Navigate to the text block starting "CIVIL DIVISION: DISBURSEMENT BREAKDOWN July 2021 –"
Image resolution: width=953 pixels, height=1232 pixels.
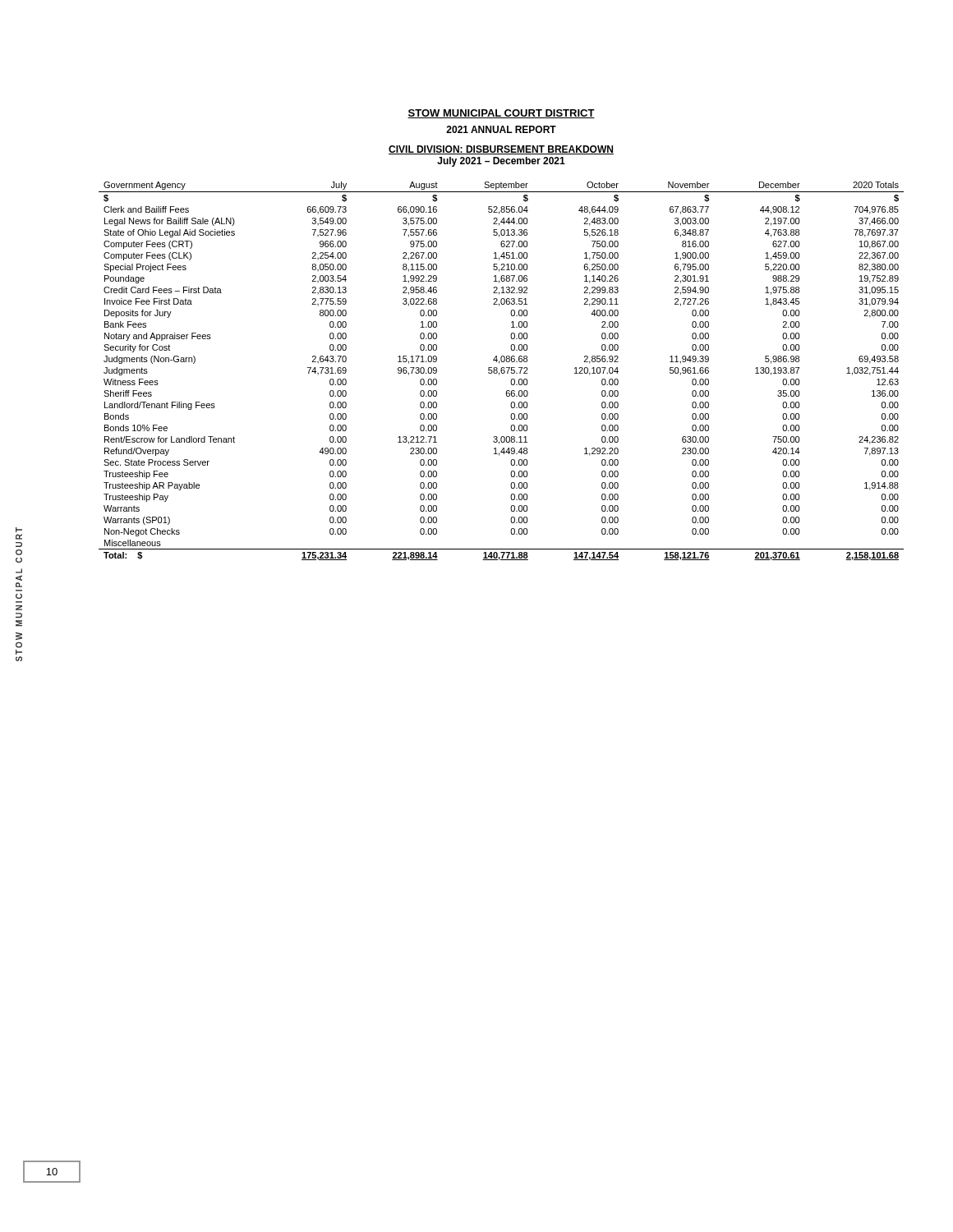pyautogui.click(x=501, y=155)
